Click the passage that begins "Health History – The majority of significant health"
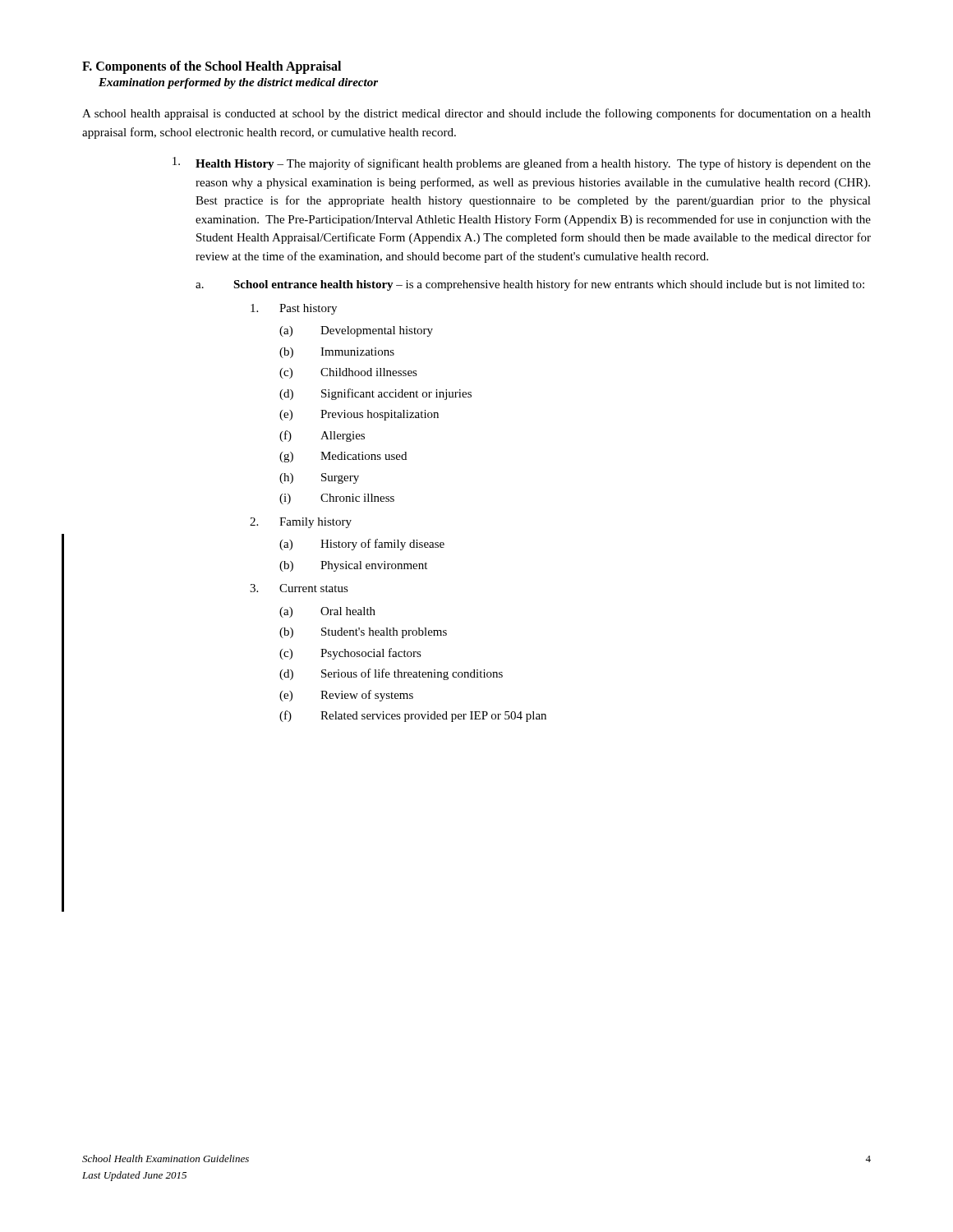953x1232 pixels. click(522, 163)
